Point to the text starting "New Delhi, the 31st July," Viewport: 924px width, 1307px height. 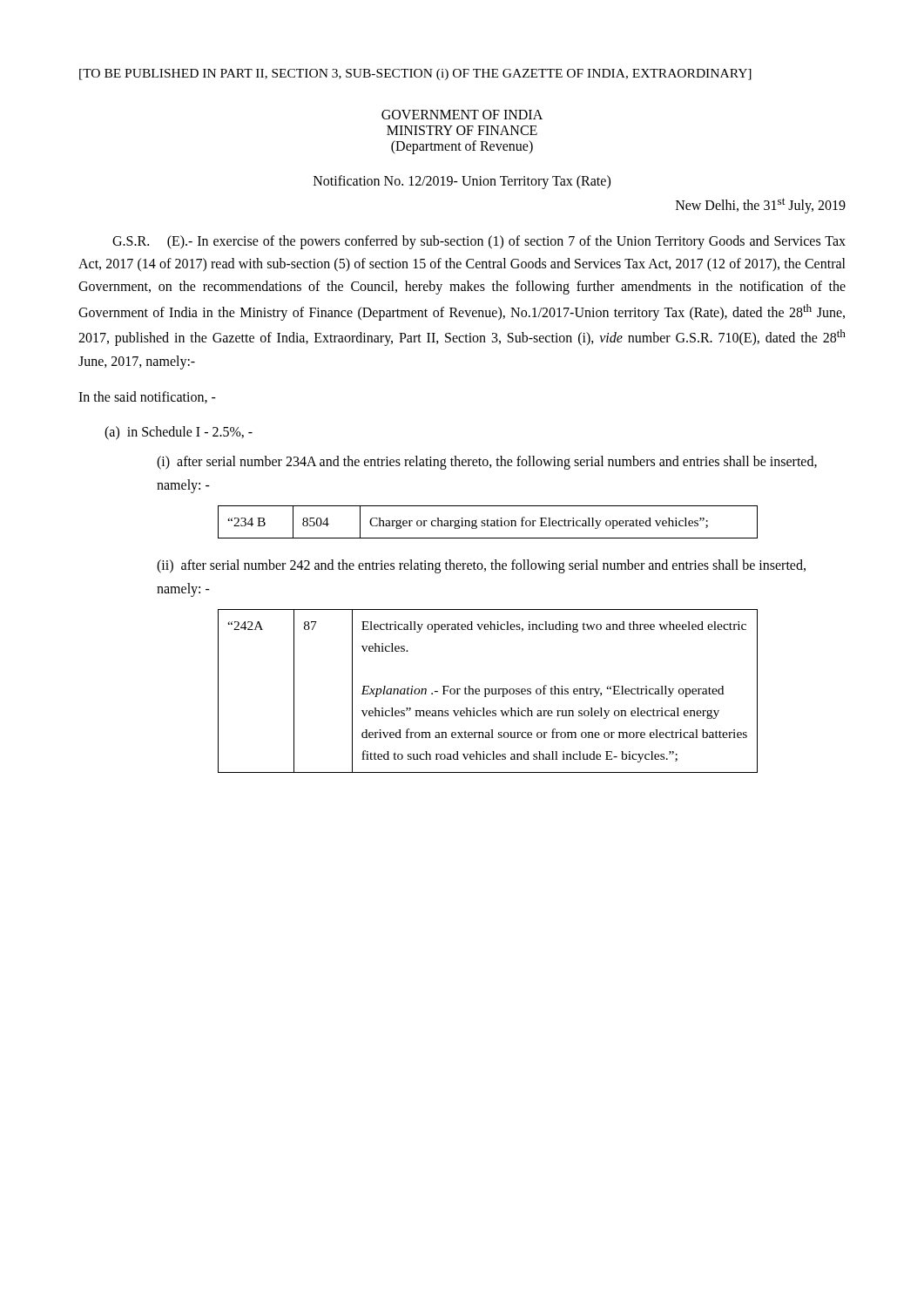coord(760,204)
